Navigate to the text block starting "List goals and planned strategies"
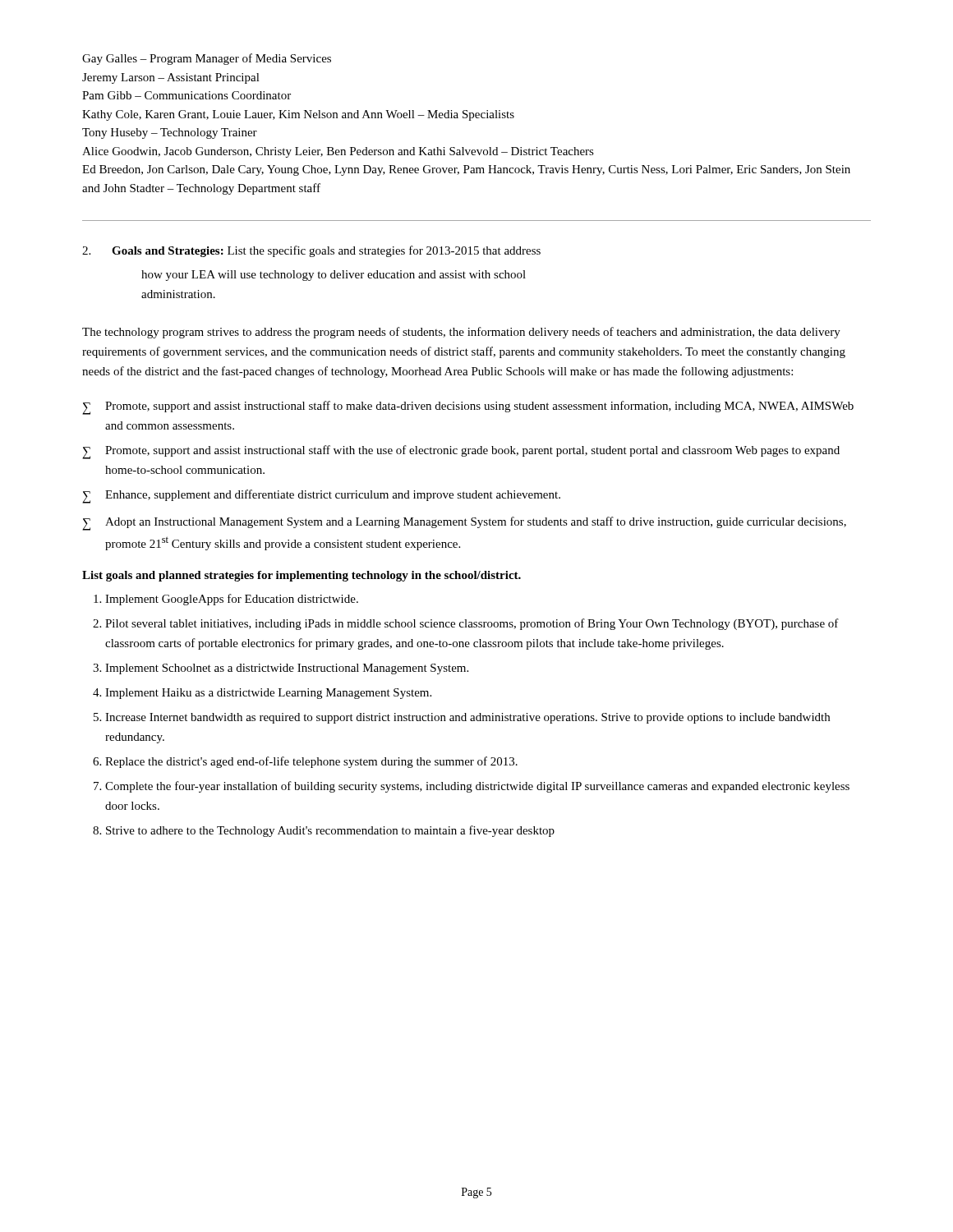Screen dimensions: 1232x953 pos(302,575)
